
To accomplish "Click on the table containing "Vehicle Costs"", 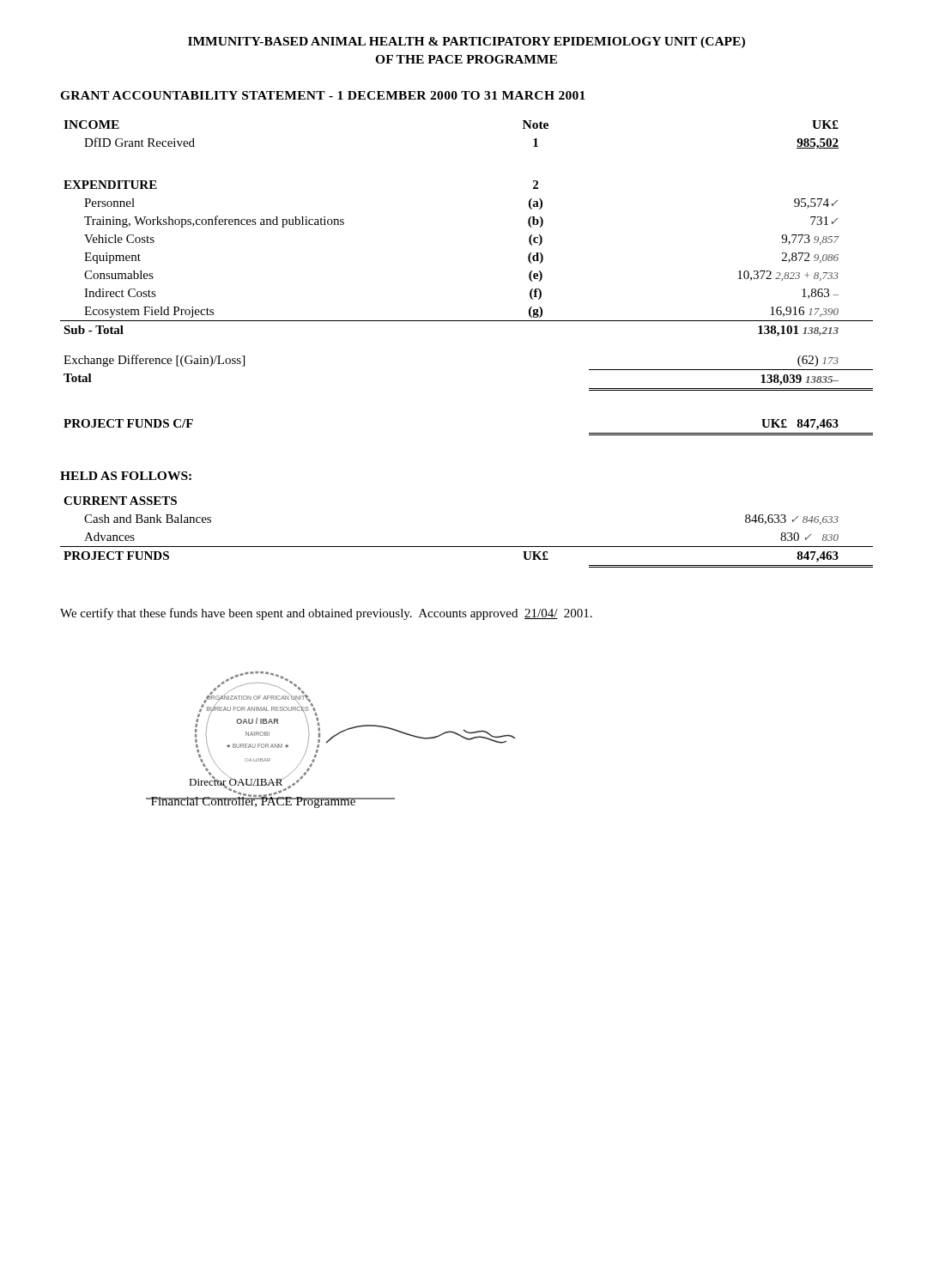I will pyautogui.click(x=466, y=275).
